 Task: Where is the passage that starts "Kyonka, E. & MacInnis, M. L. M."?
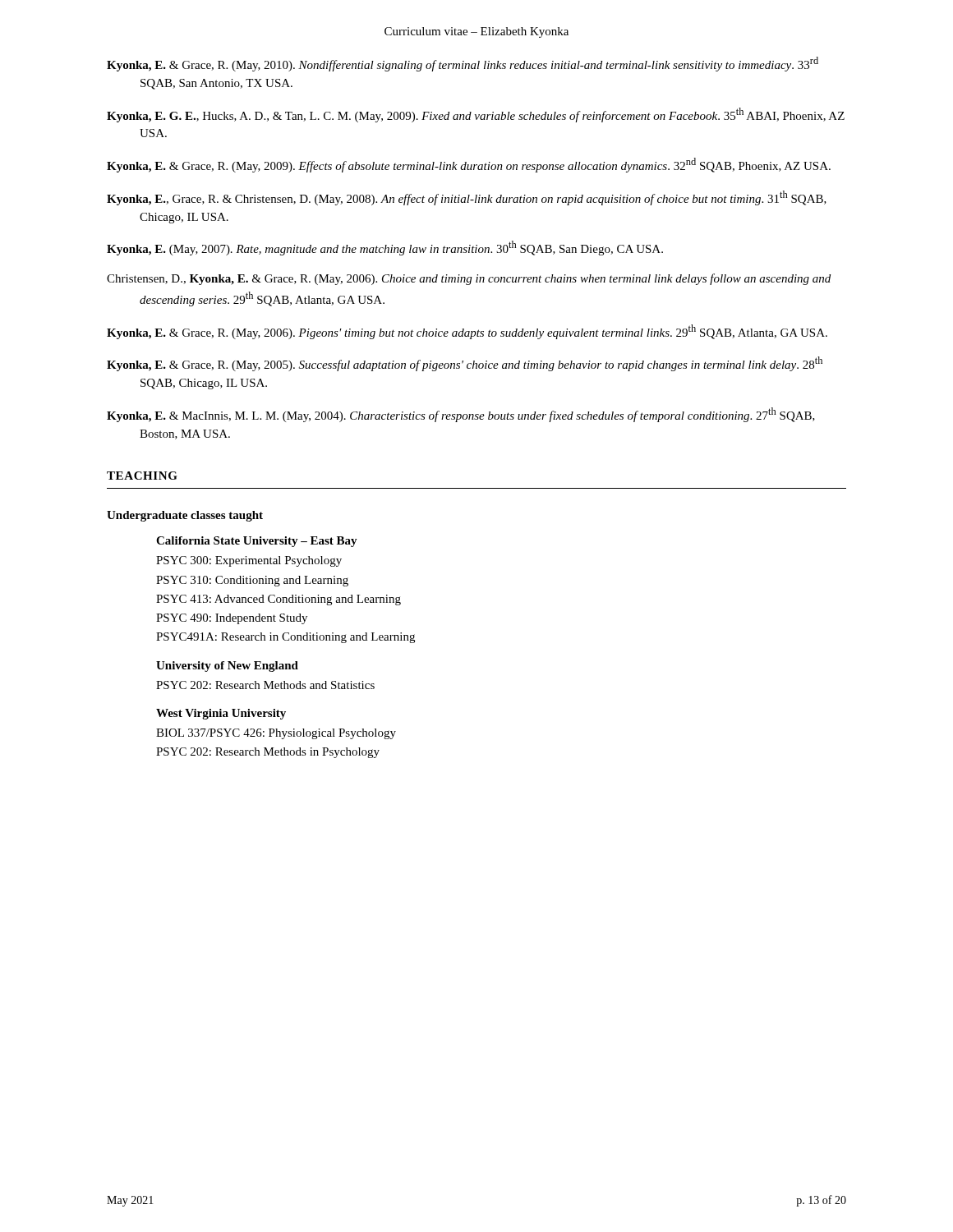(461, 423)
